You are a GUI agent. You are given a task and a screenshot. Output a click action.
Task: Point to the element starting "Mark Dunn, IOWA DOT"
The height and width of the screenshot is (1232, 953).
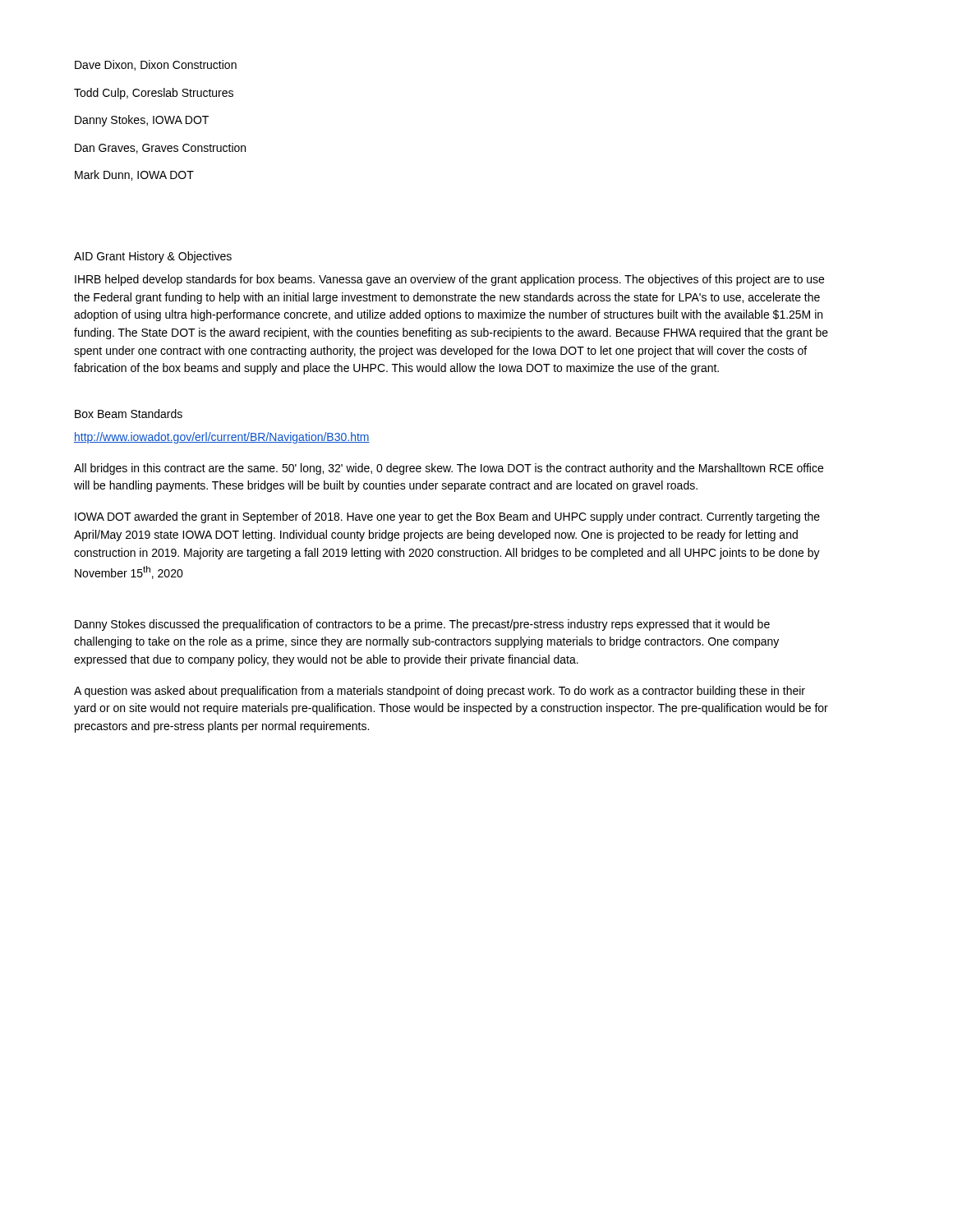[134, 175]
